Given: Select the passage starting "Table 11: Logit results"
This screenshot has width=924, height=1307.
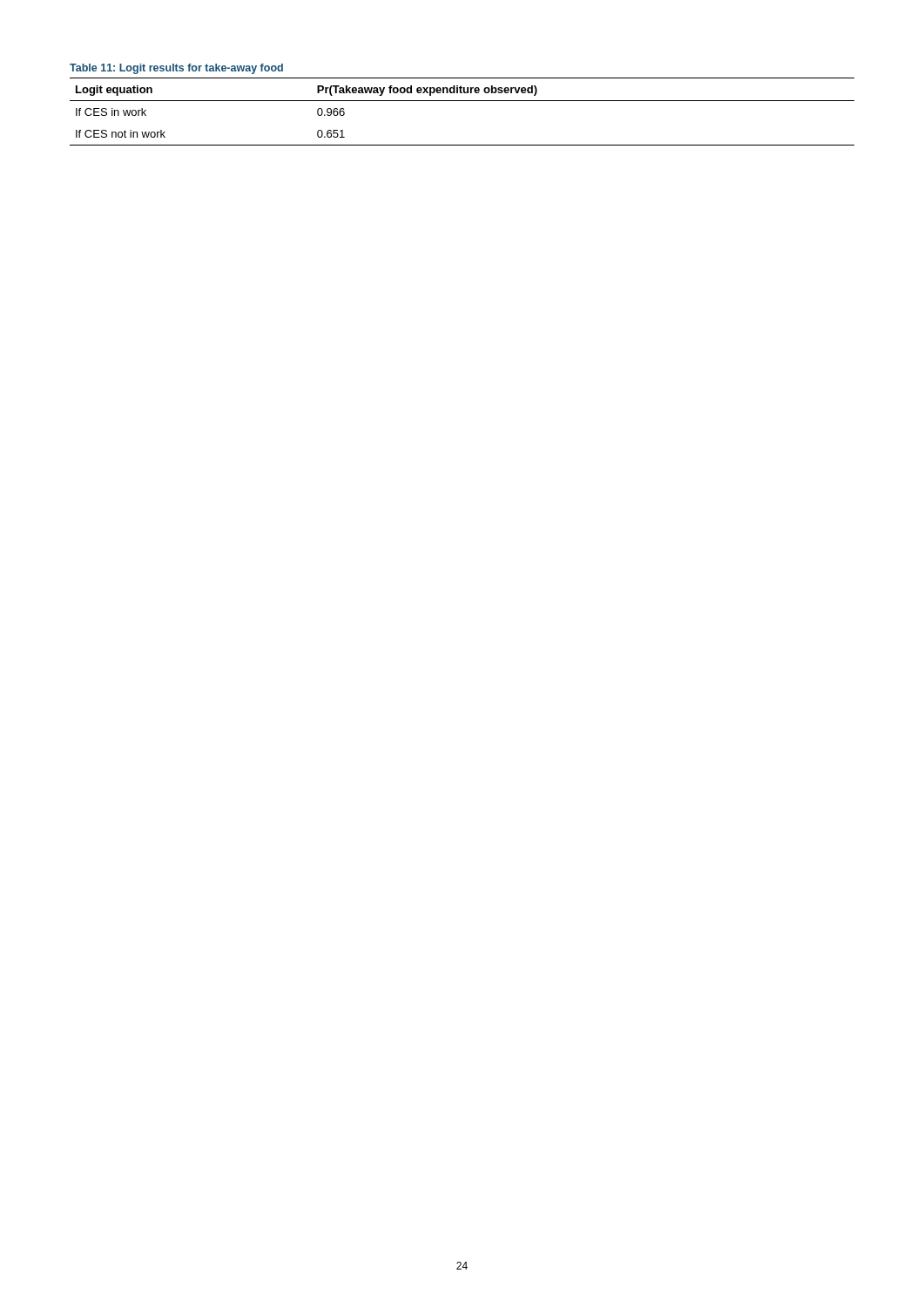Looking at the screenshot, I should click(177, 68).
